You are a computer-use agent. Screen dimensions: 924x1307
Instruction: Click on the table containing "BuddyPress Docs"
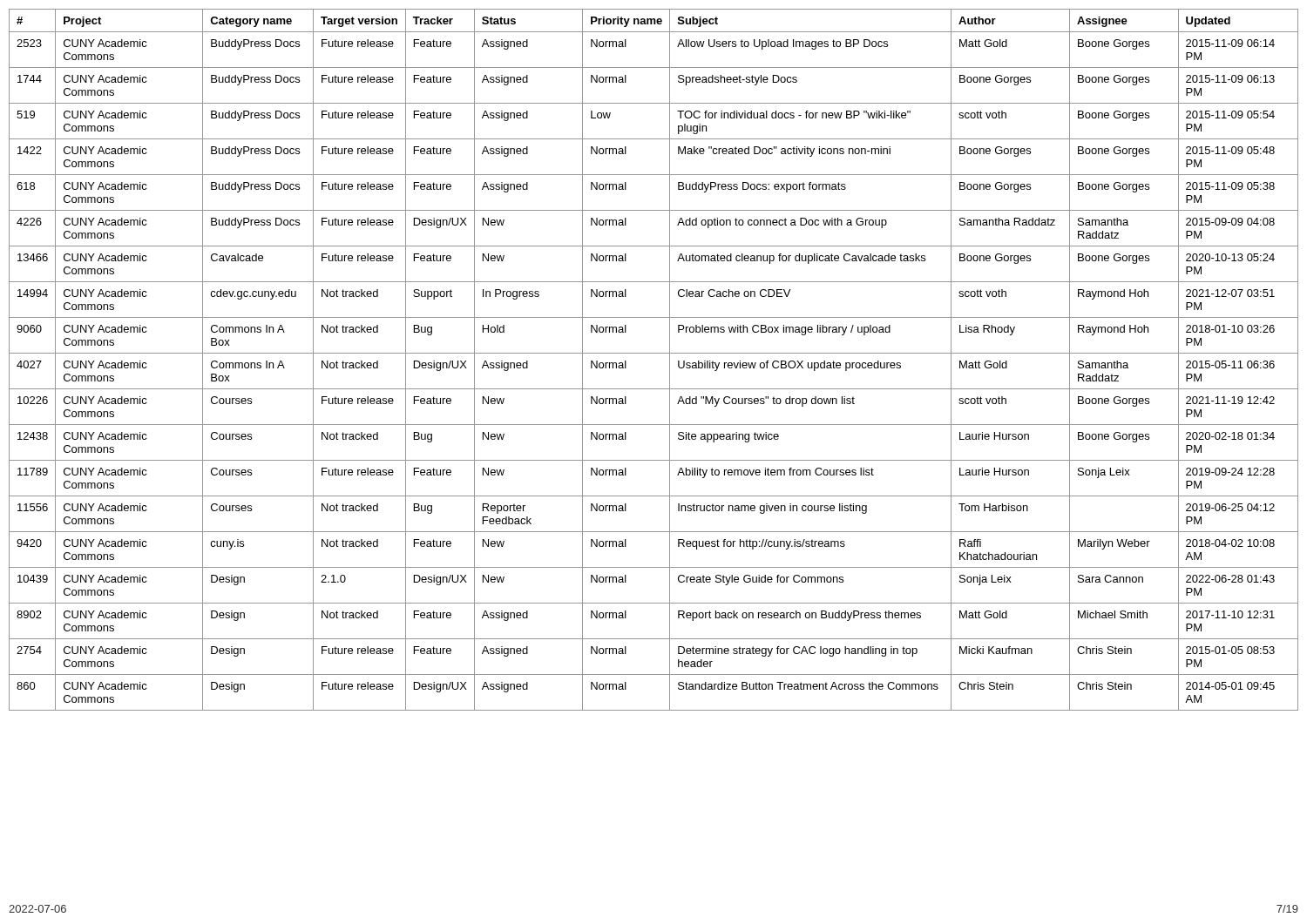(x=654, y=360)
